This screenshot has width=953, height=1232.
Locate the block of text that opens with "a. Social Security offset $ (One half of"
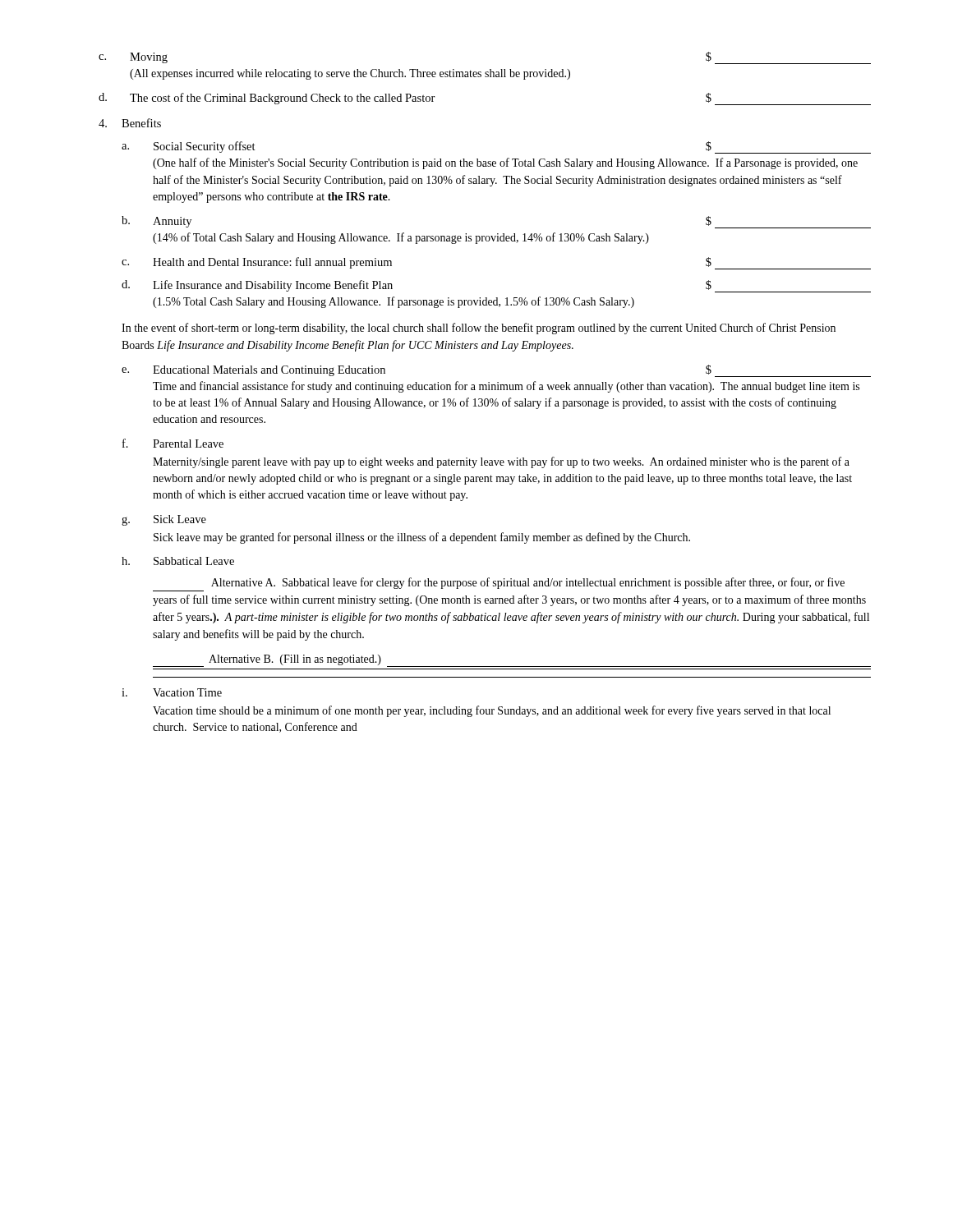[496, 172]
